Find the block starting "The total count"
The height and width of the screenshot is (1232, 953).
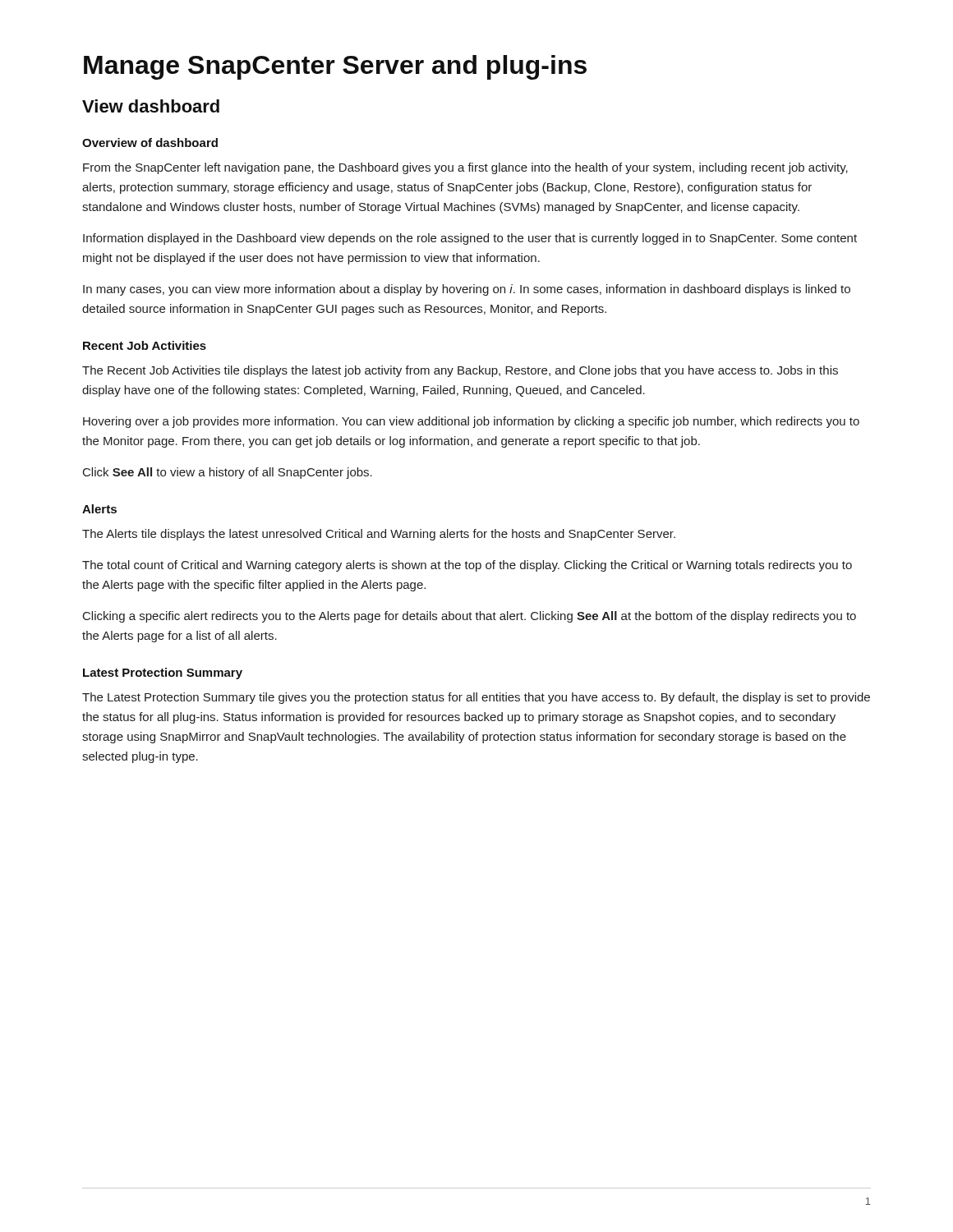(476, 575)
